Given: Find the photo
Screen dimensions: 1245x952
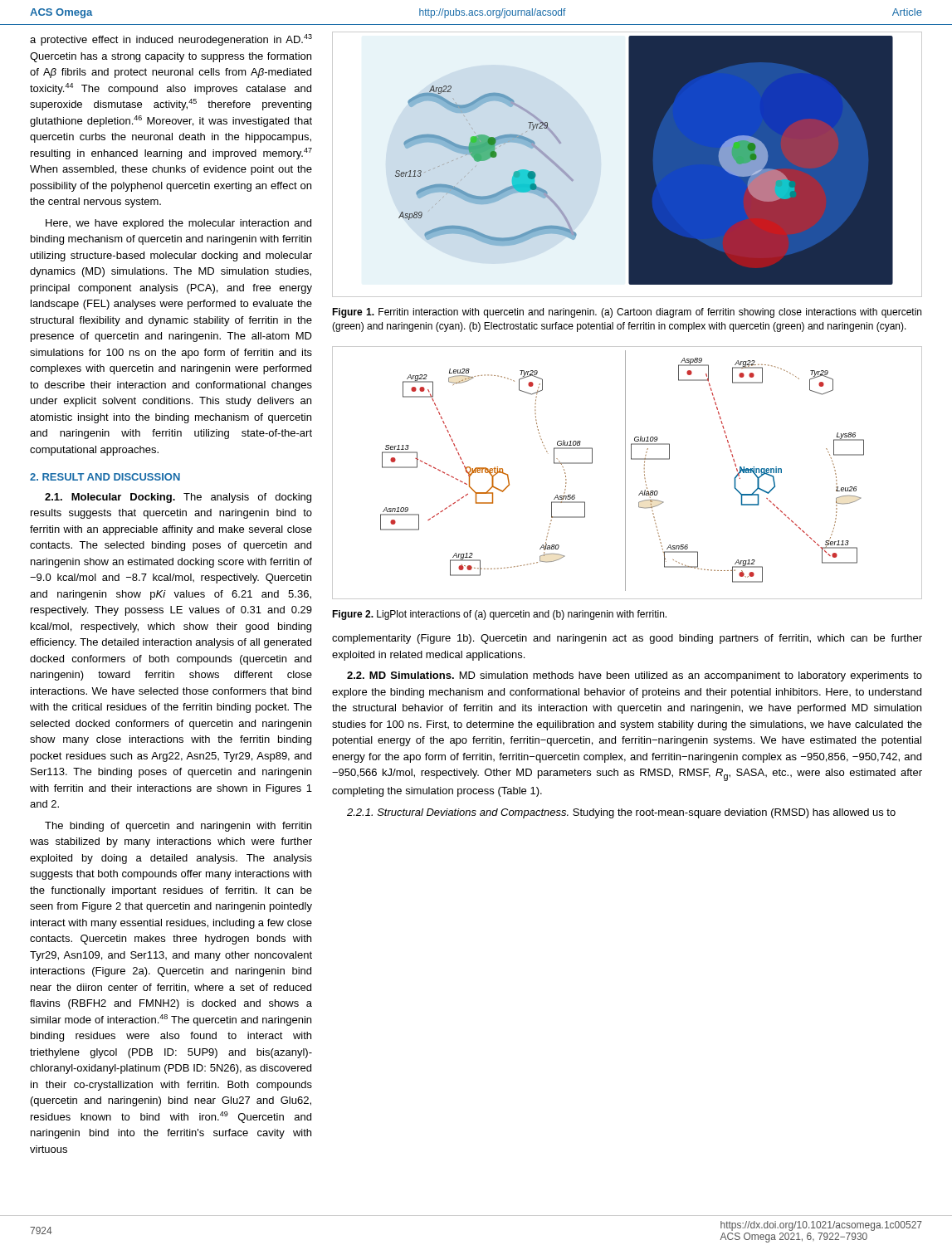Looking at the screenshot, I should (627, 164).
